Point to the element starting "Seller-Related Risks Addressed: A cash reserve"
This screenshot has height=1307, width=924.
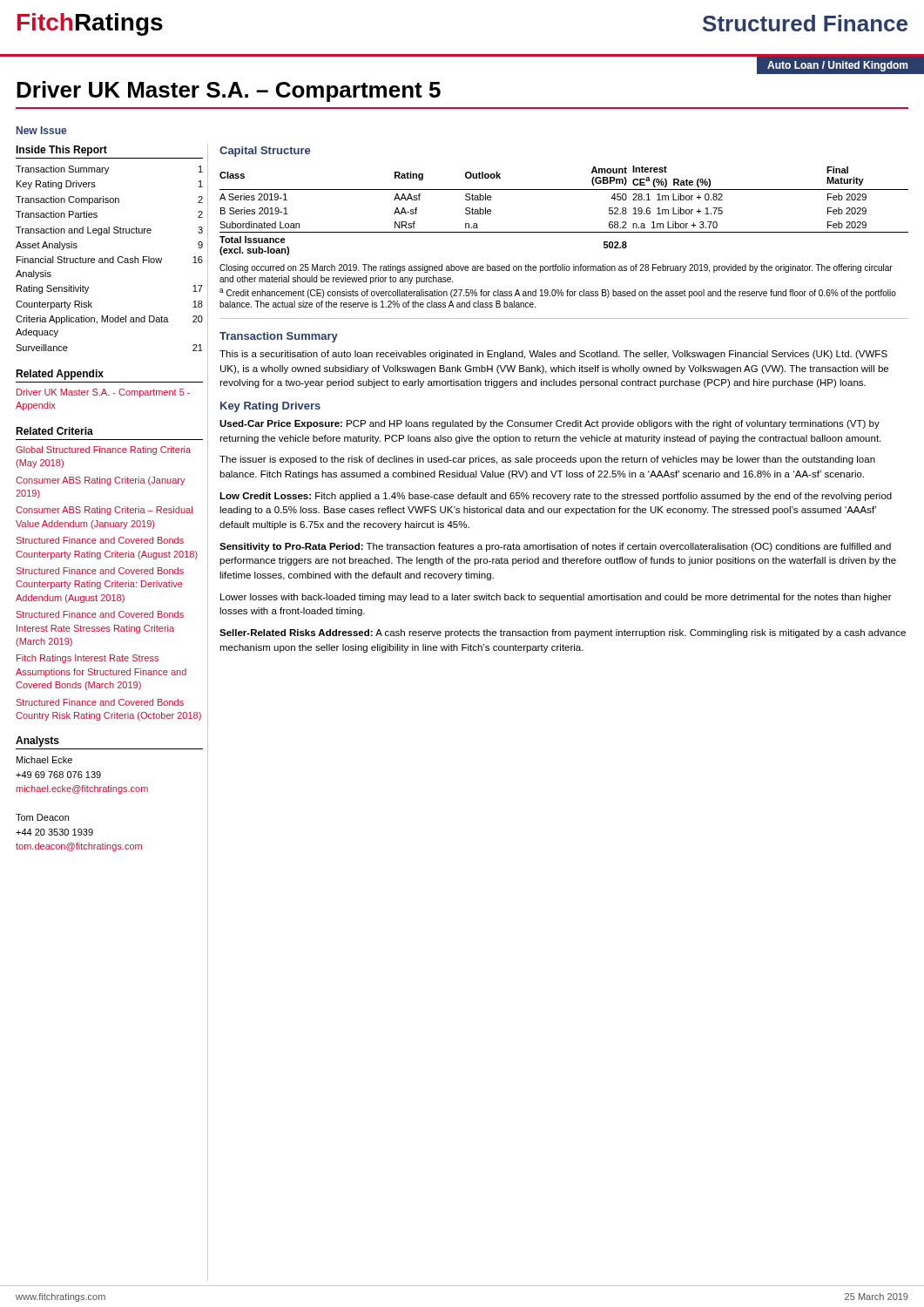(563, 640)
